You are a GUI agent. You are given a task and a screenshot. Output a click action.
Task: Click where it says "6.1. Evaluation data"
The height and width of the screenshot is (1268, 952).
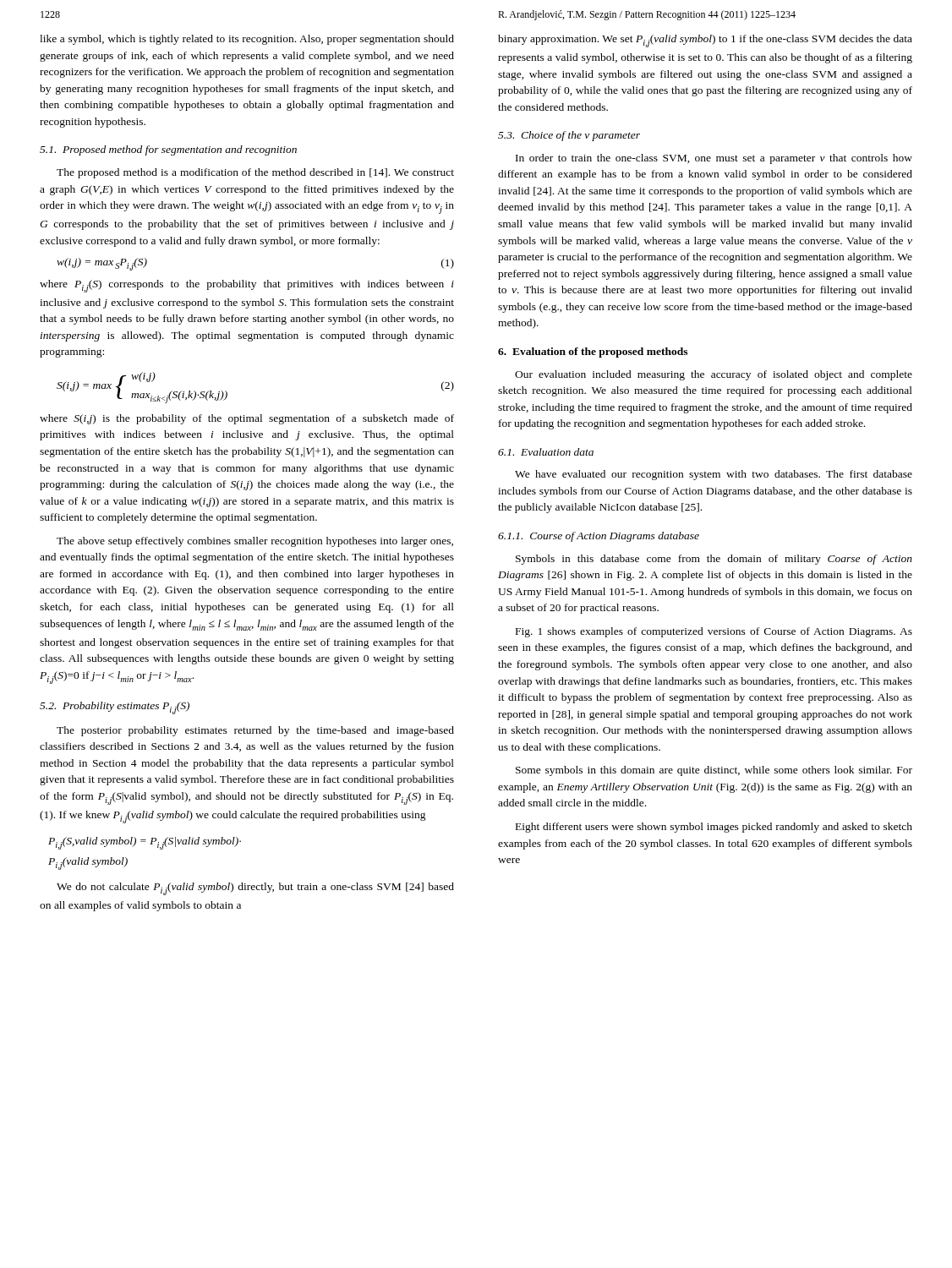546,452
